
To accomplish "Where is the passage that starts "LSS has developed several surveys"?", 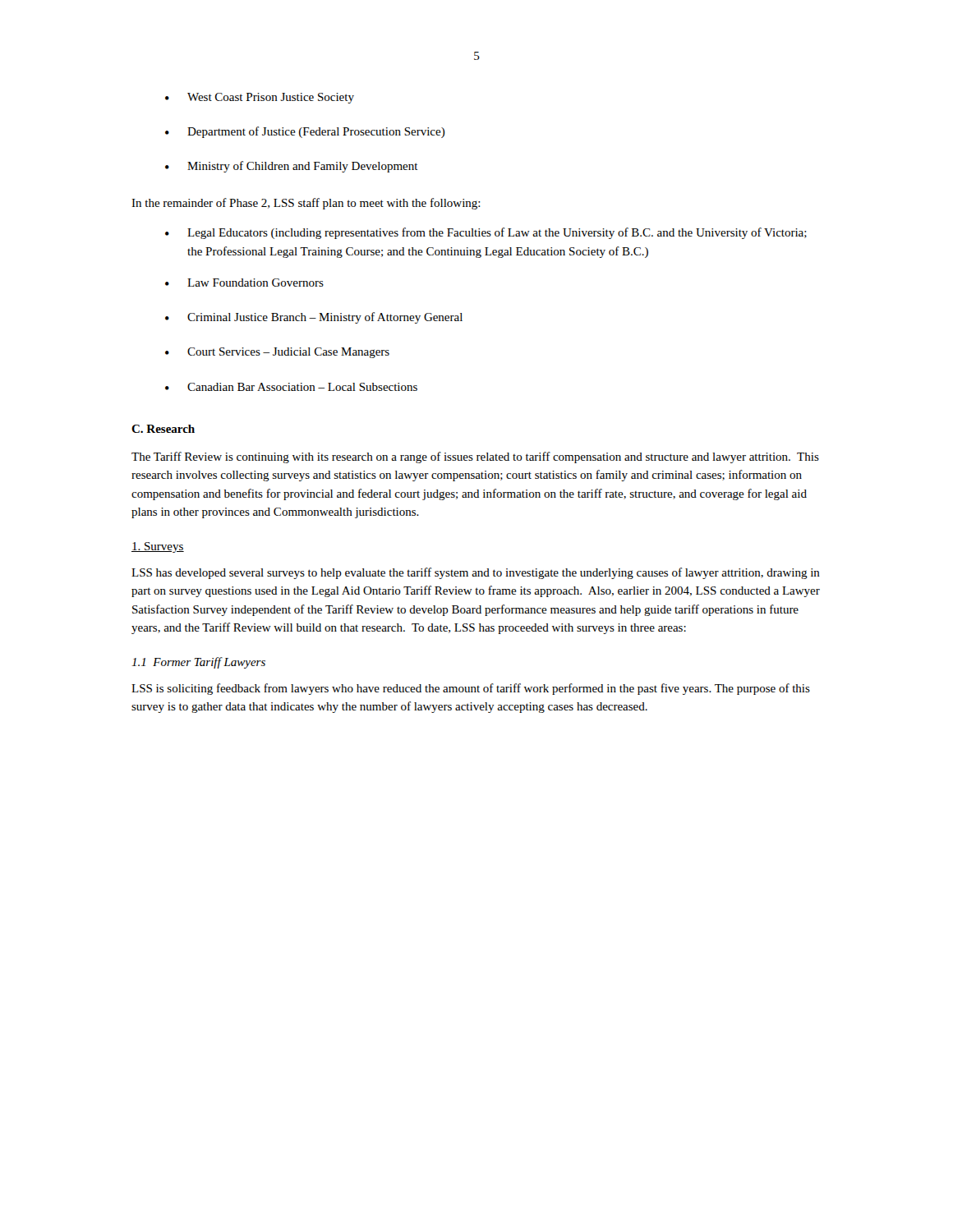I will click(x=476, y=600).
